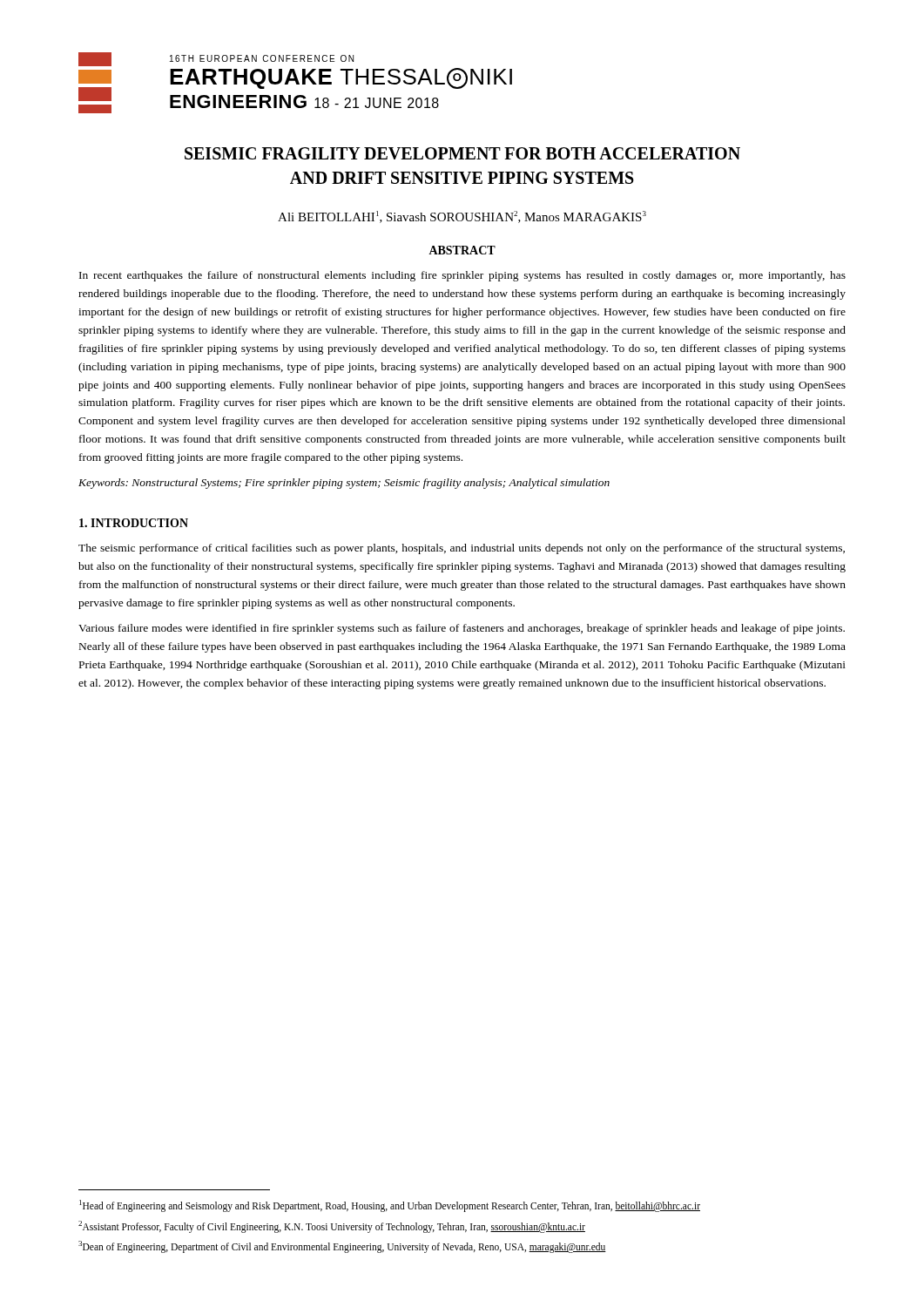Find the element starting "SEISMIC FRAGILITY DEVELOPMENT"
Viewport: 924px width, 1307px height.
pyautogui.click(x=462, y=166)
